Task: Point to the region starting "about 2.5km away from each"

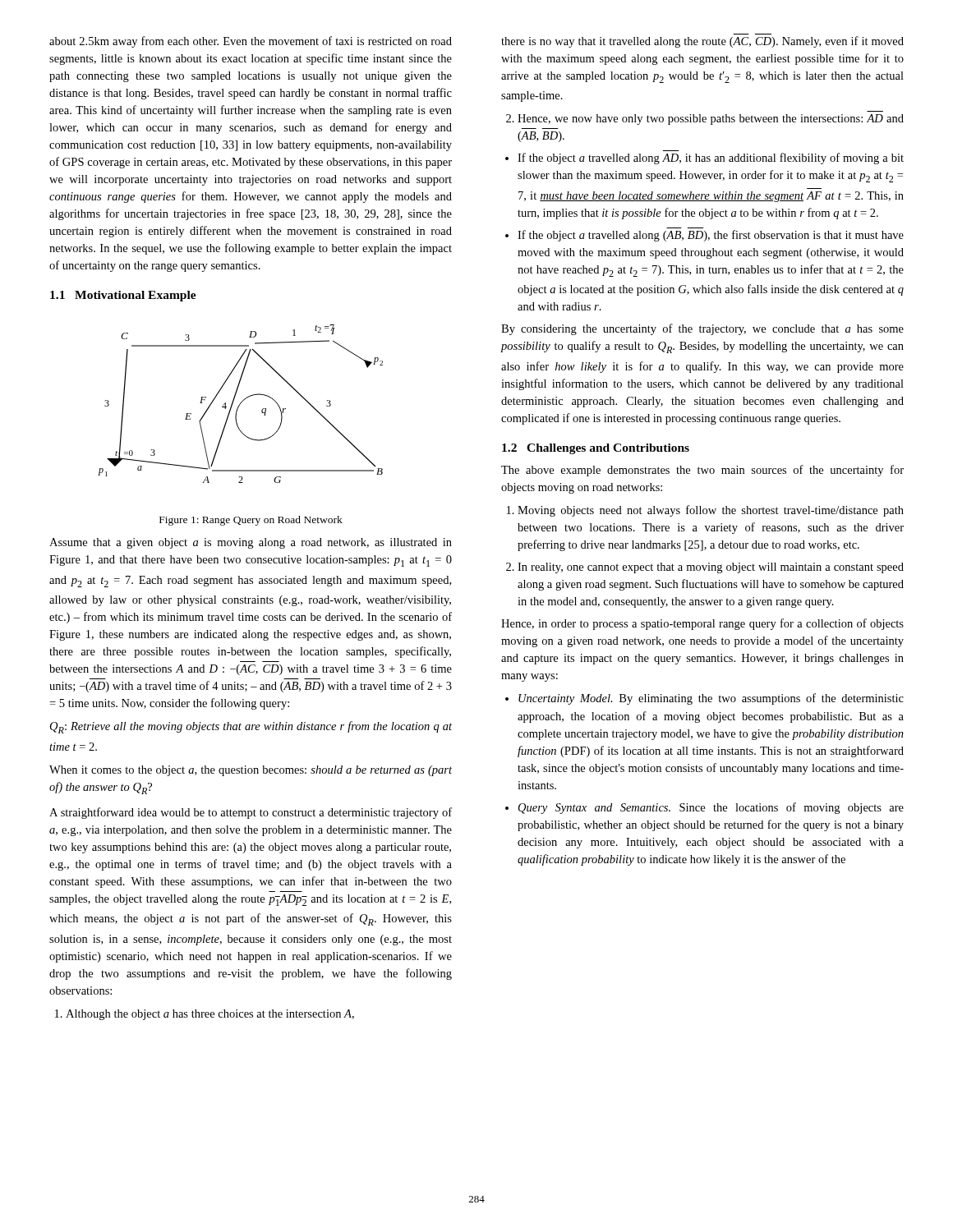Action: pyautogui.click(x=251, y=154)
